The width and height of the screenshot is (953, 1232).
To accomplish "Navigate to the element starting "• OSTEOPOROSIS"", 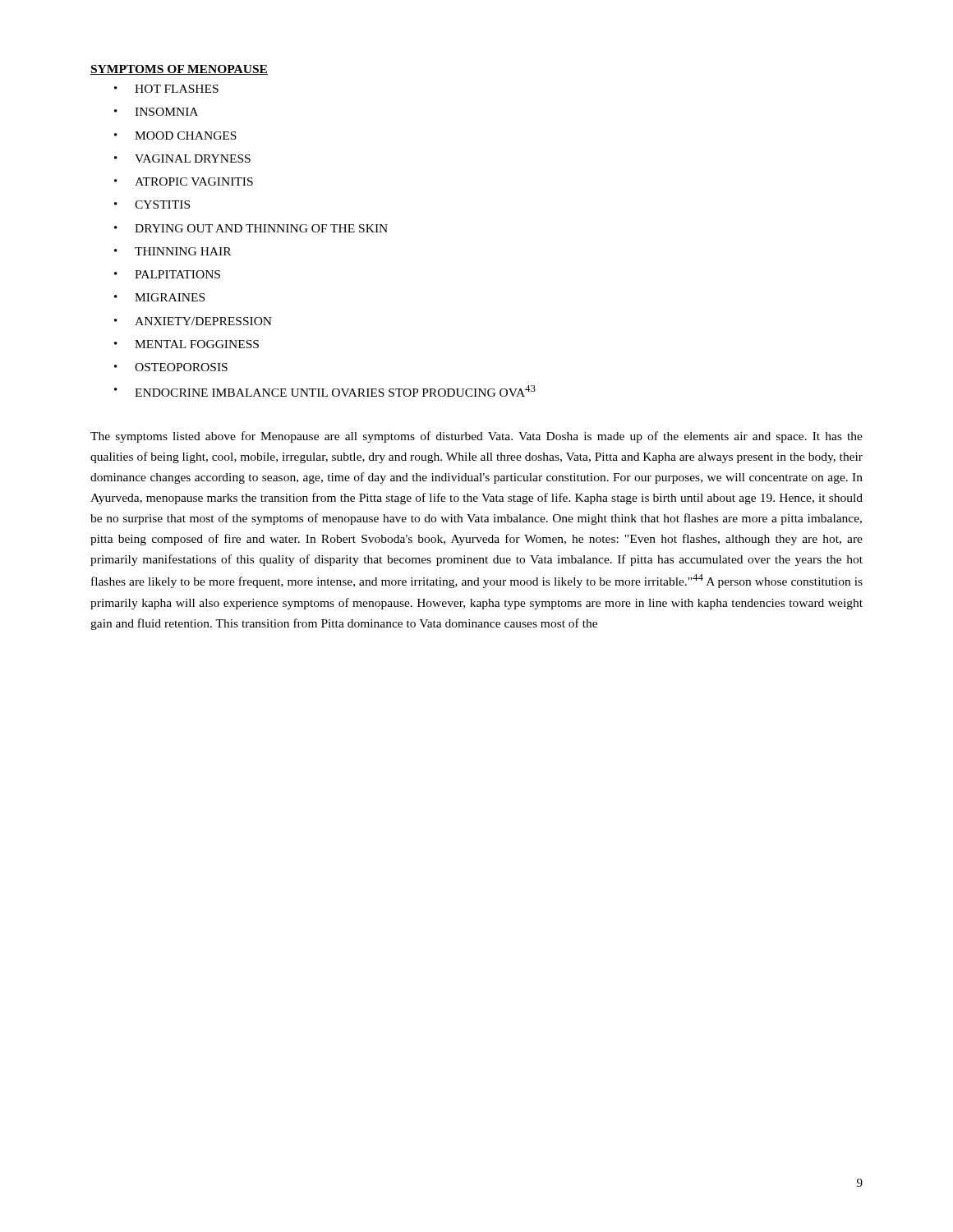I will 171,367.
